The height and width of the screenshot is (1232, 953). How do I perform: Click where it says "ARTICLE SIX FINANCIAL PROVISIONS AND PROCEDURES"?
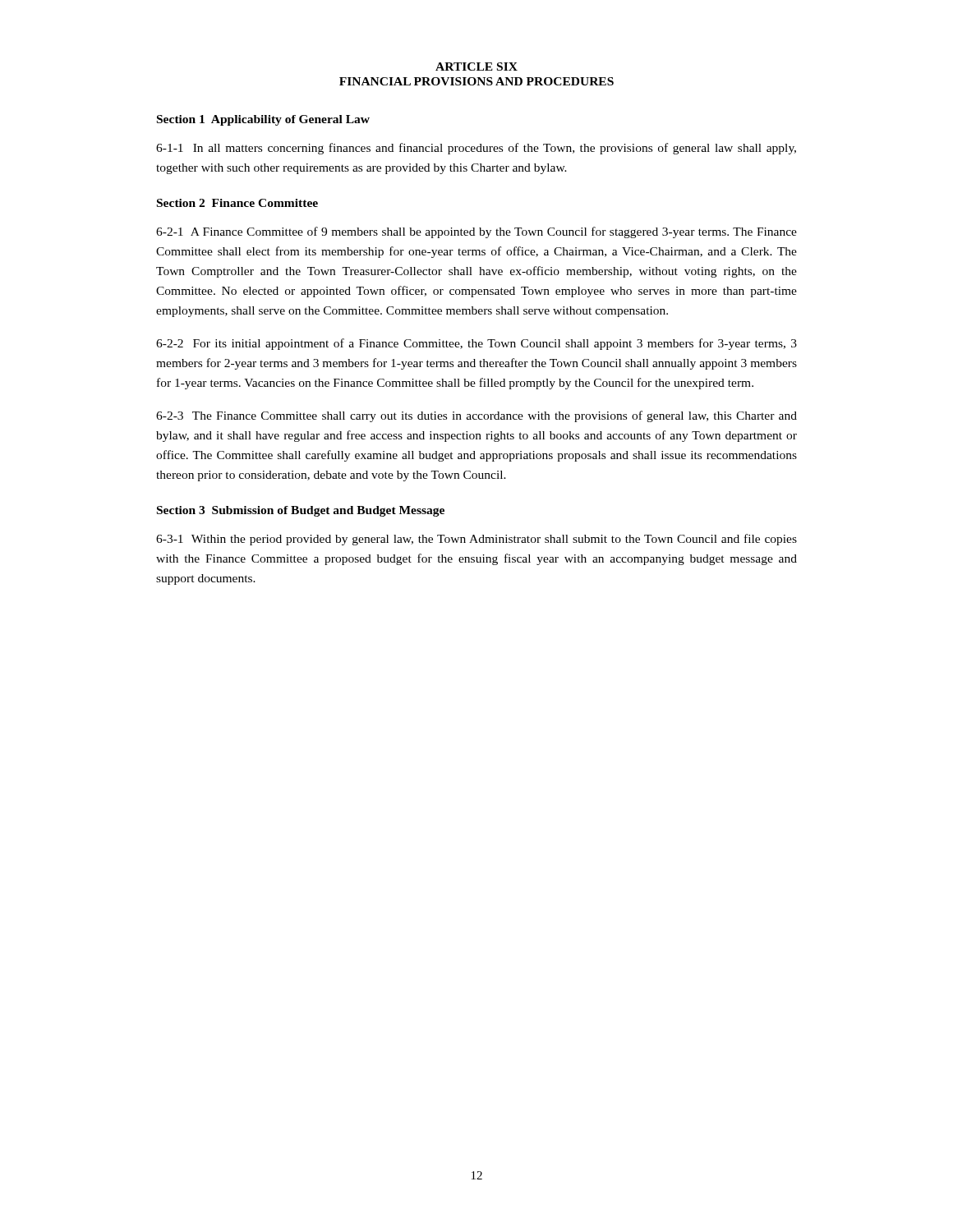[x=476, y=74]
